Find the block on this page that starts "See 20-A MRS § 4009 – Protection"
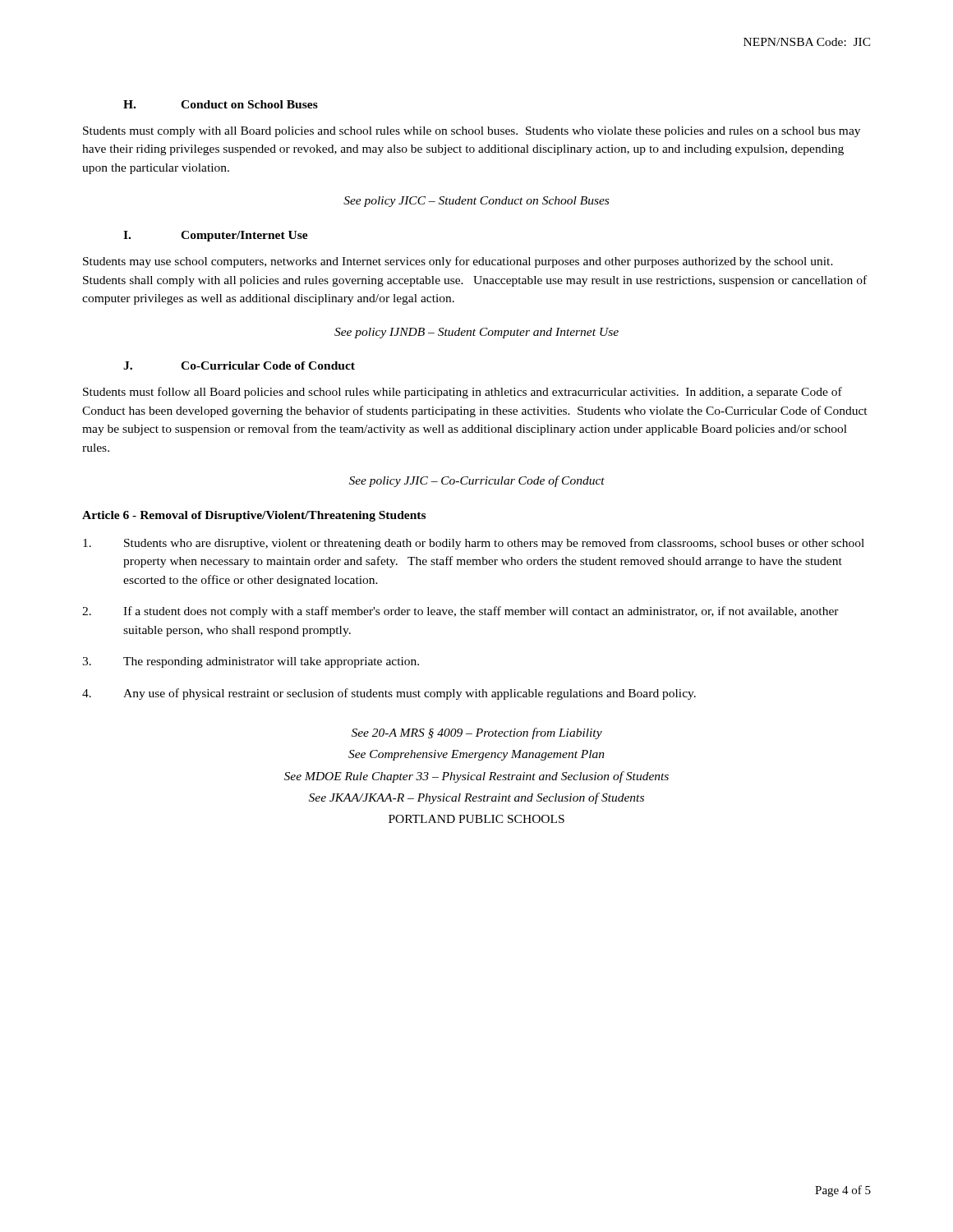Image resolution: width=953 pixels, height=1232 pixels. tap(476, 776)
